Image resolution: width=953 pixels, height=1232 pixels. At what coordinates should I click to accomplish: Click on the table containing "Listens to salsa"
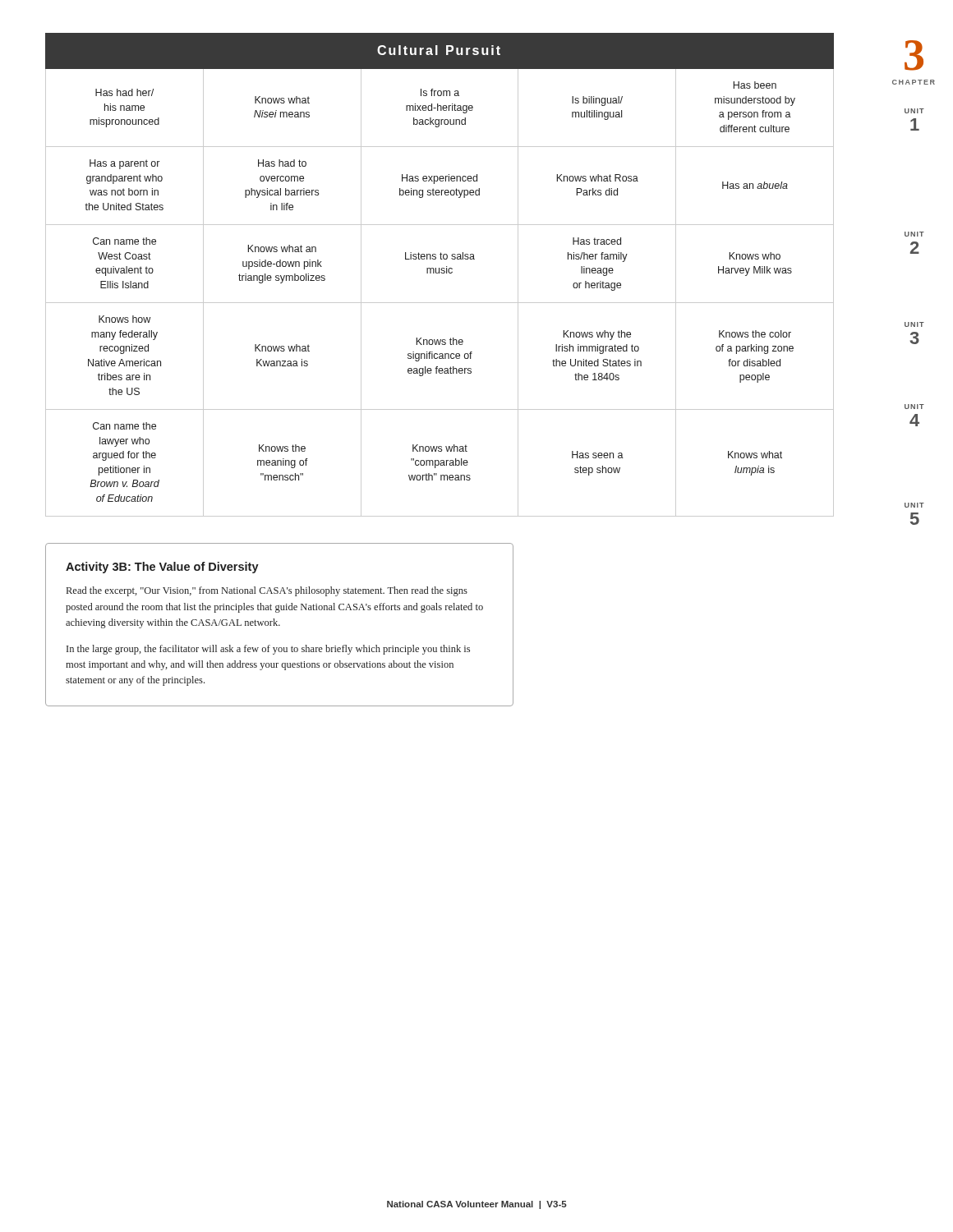tap(440, 275)
